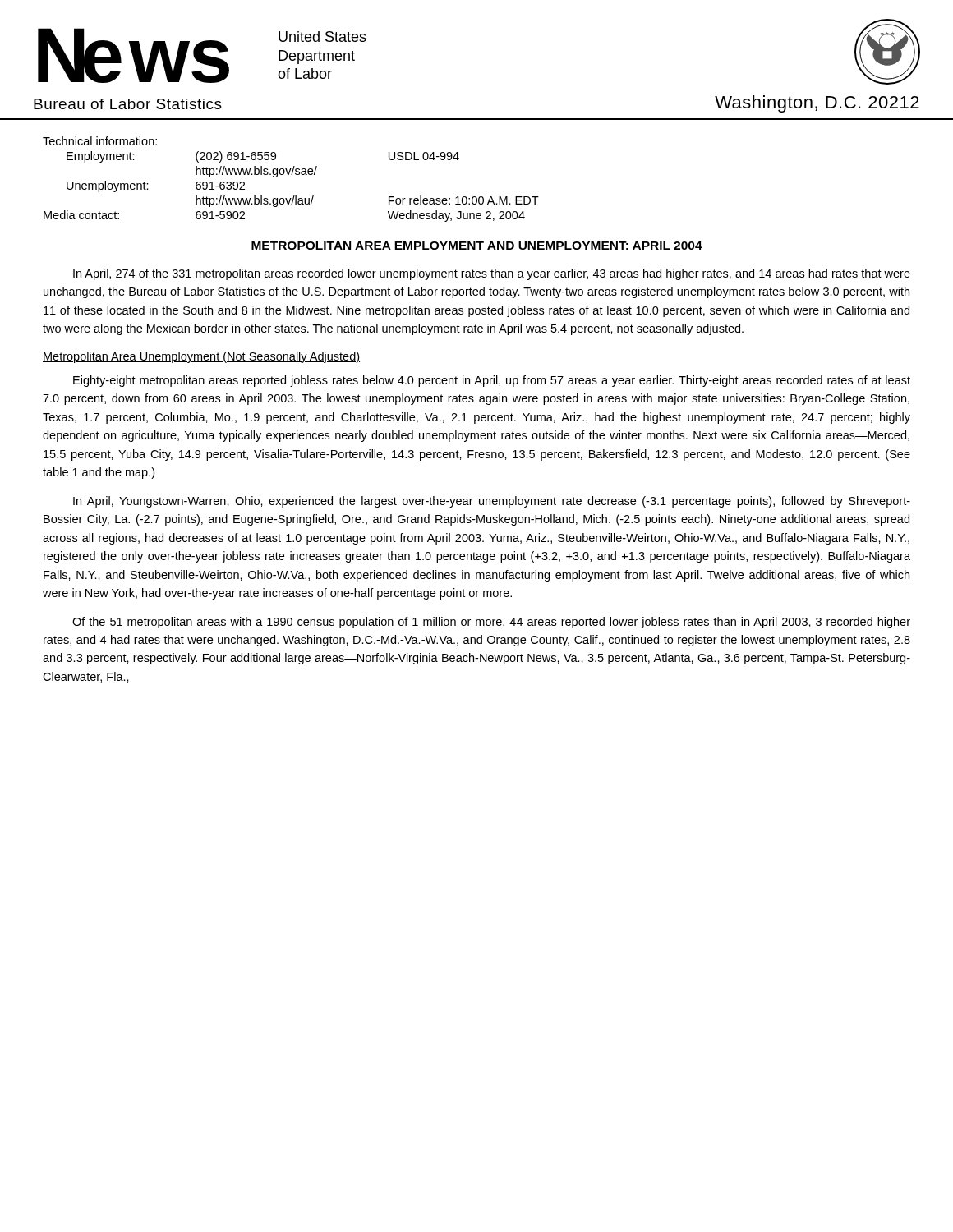Find the block starting "In April, 274 of the 331 metropolitan areas"

pyautogui.click(x=476, y=301)
